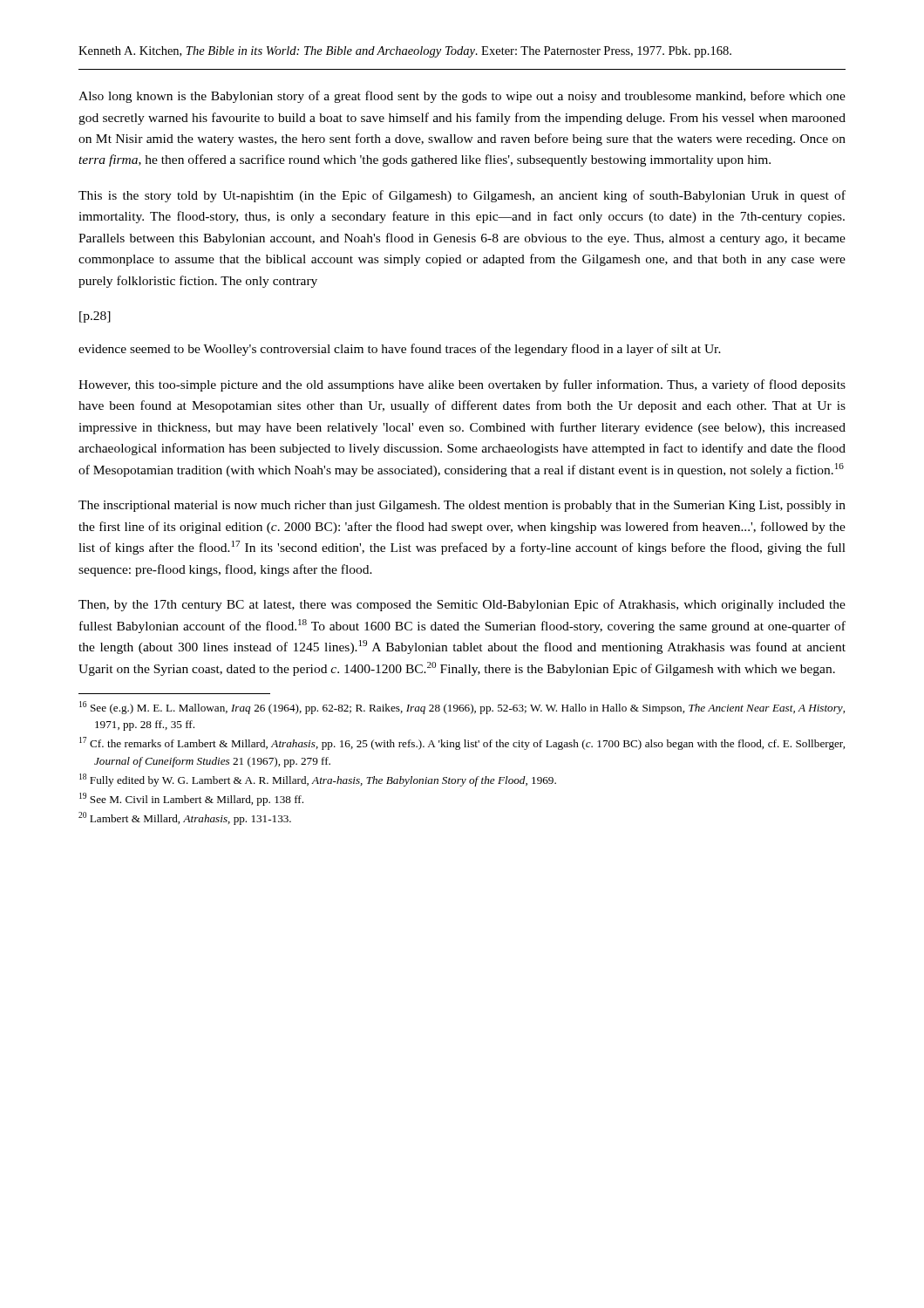This screenshot has width=924, height=1308.
Task: Find the block starting "Also long known is the Babylonian"
Action: 462,127
